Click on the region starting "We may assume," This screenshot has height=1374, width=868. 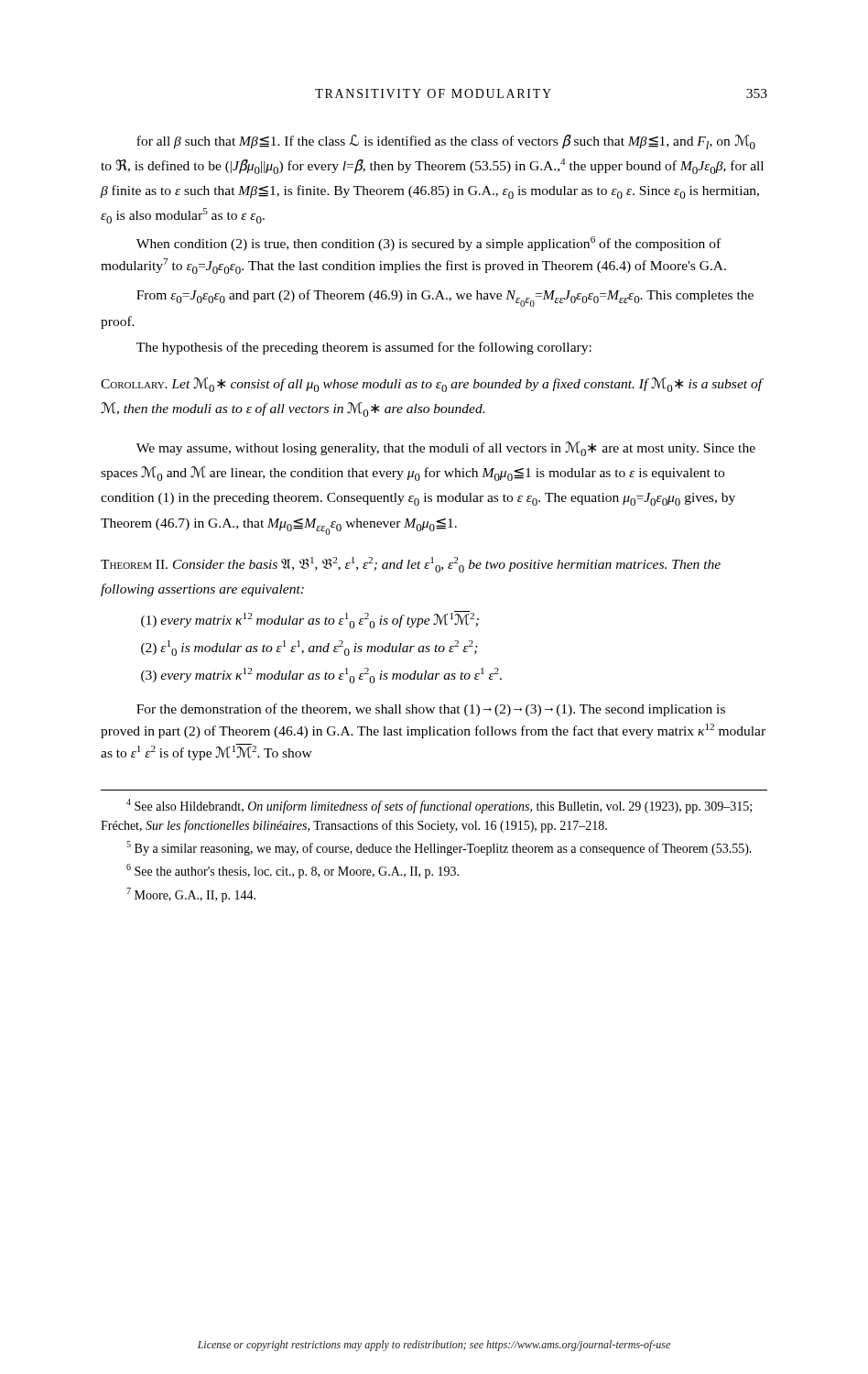(428, 488)
